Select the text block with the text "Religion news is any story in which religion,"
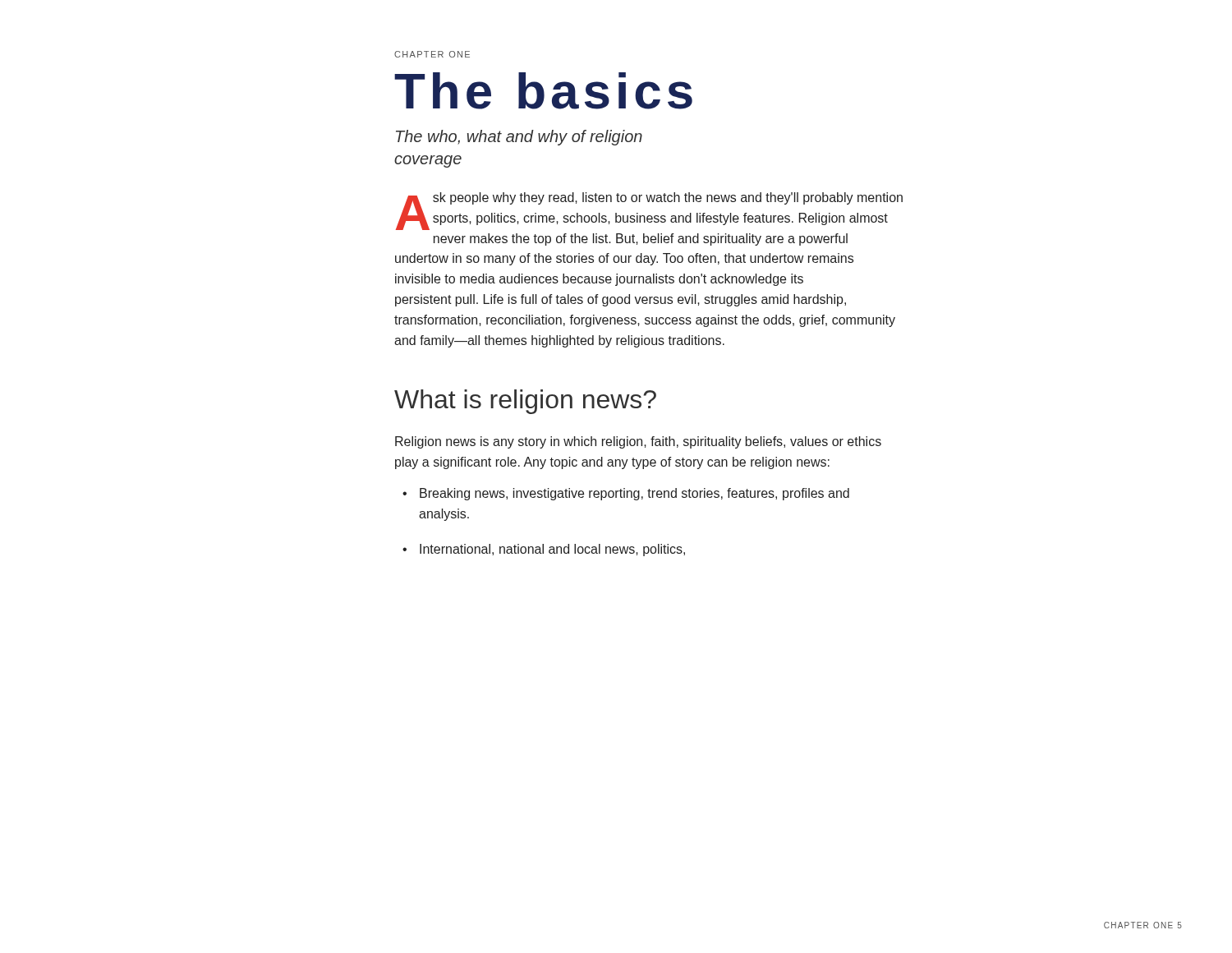This screenshot has height=953, width=1232. pos(638,452)
